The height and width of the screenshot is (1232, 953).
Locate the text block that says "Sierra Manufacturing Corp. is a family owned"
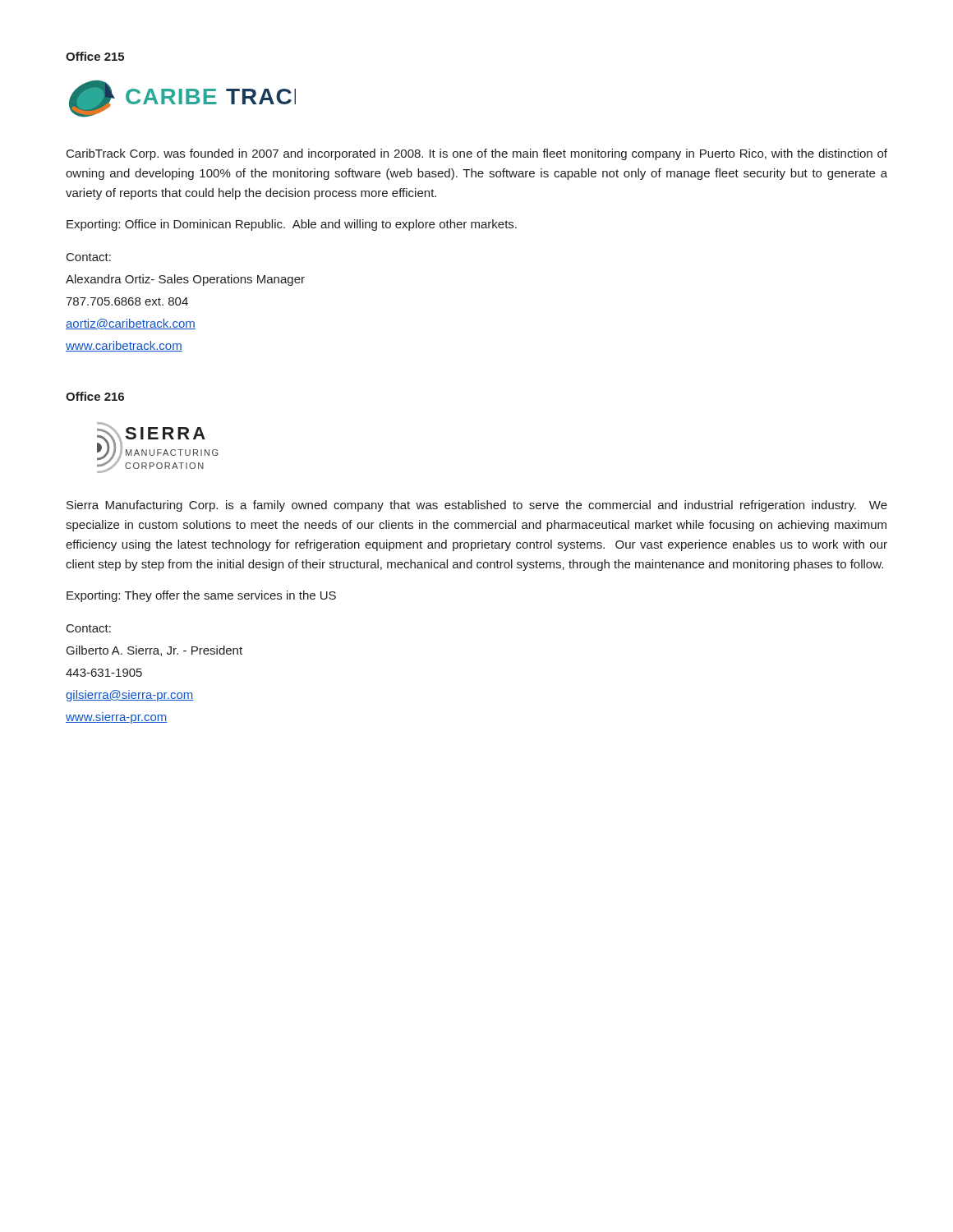(476, 534)
